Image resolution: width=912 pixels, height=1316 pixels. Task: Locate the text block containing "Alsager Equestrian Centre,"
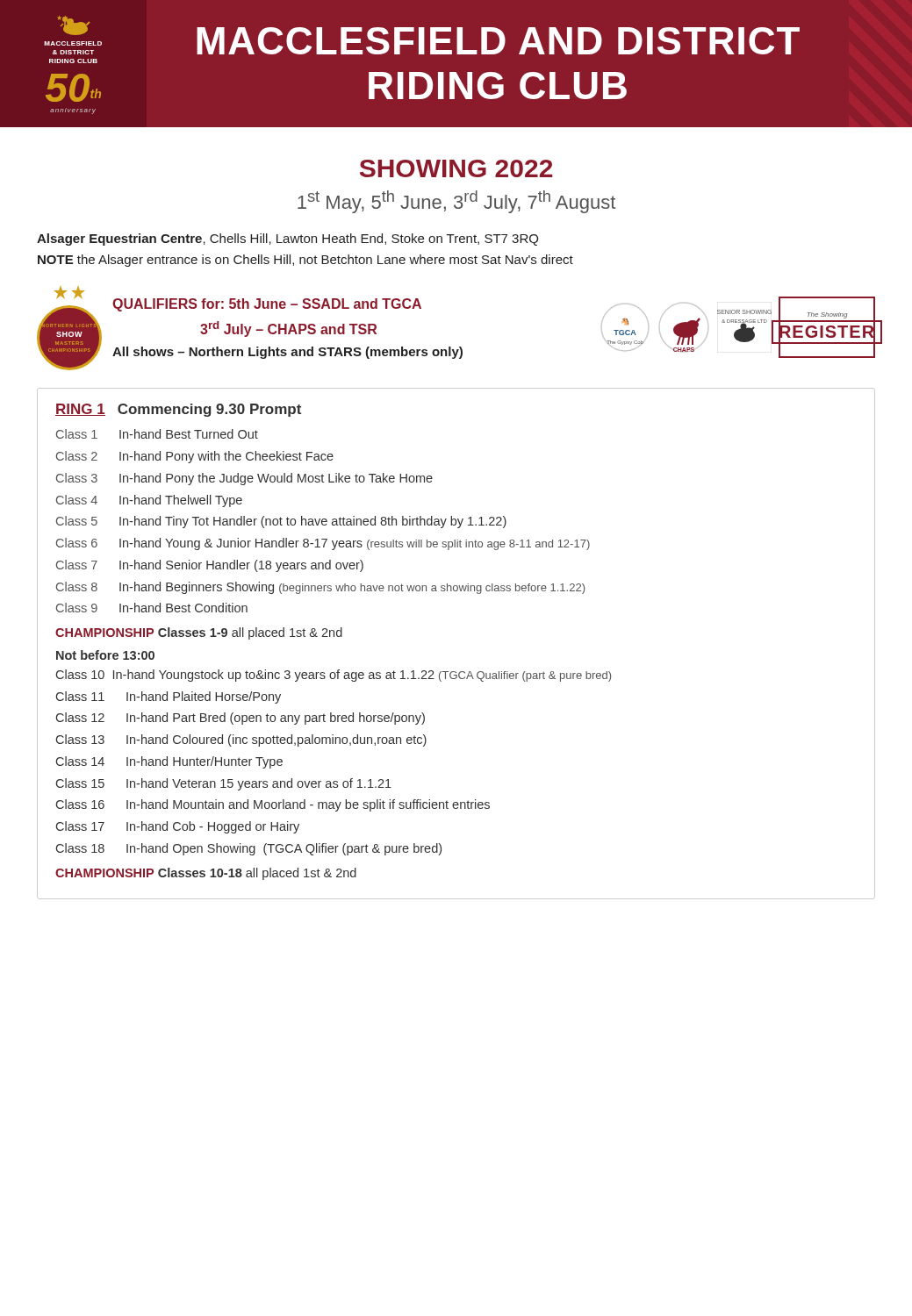[305, 249]
